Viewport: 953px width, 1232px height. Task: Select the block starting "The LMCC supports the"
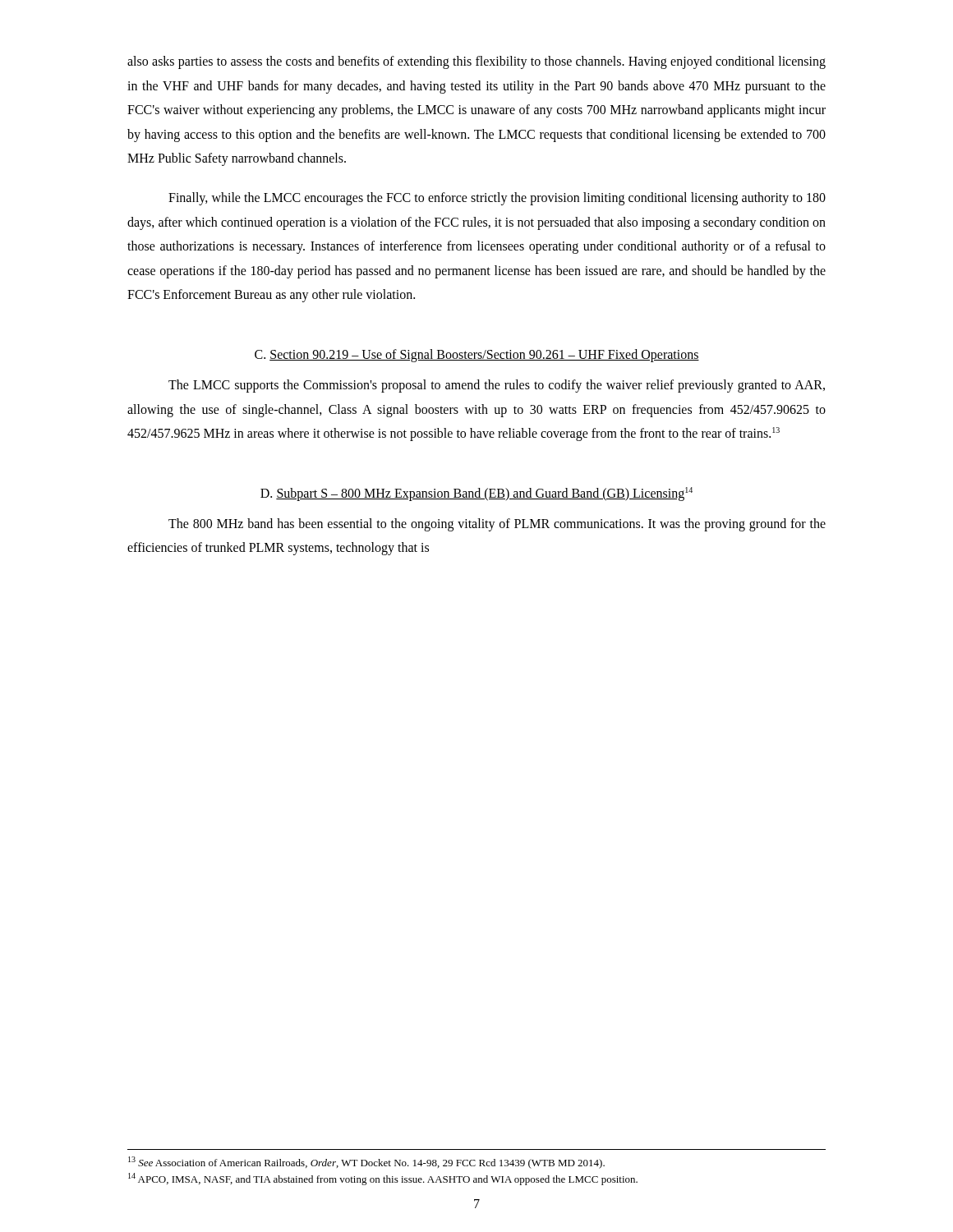476,409
